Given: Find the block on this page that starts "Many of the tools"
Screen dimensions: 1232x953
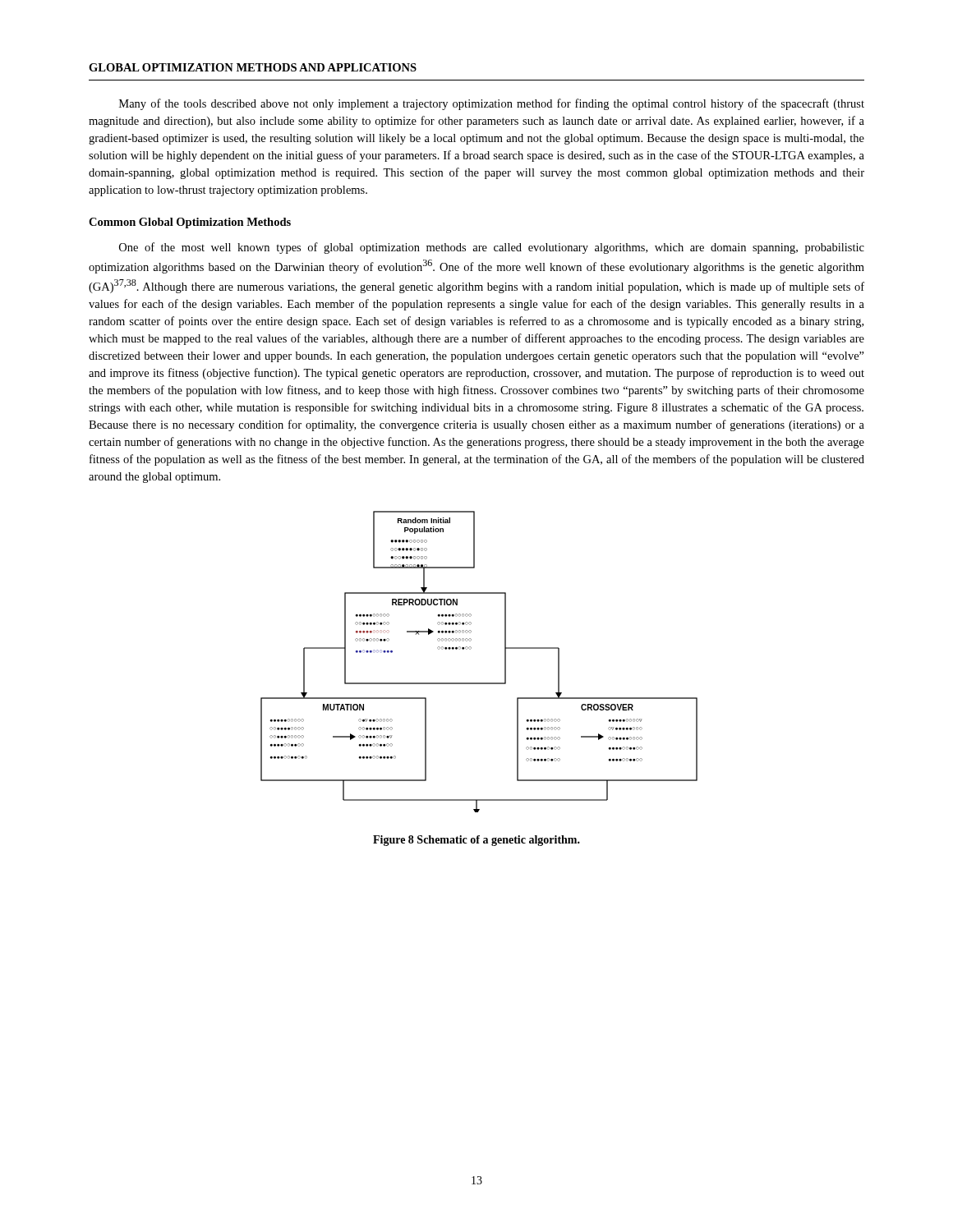Looking at the screenshot, I should (476, 147).
